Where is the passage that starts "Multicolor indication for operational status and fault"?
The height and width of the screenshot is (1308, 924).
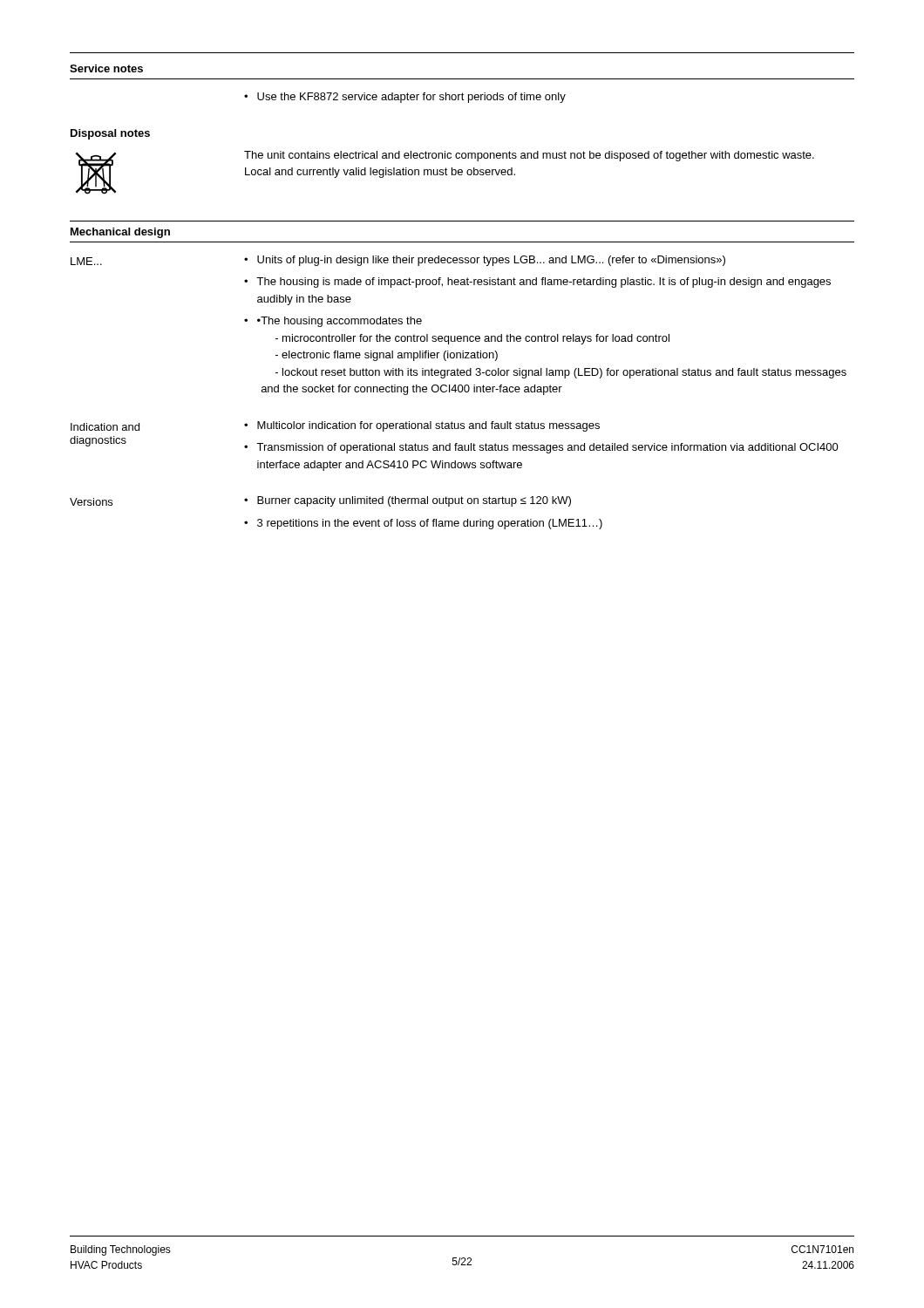[428, 425]
